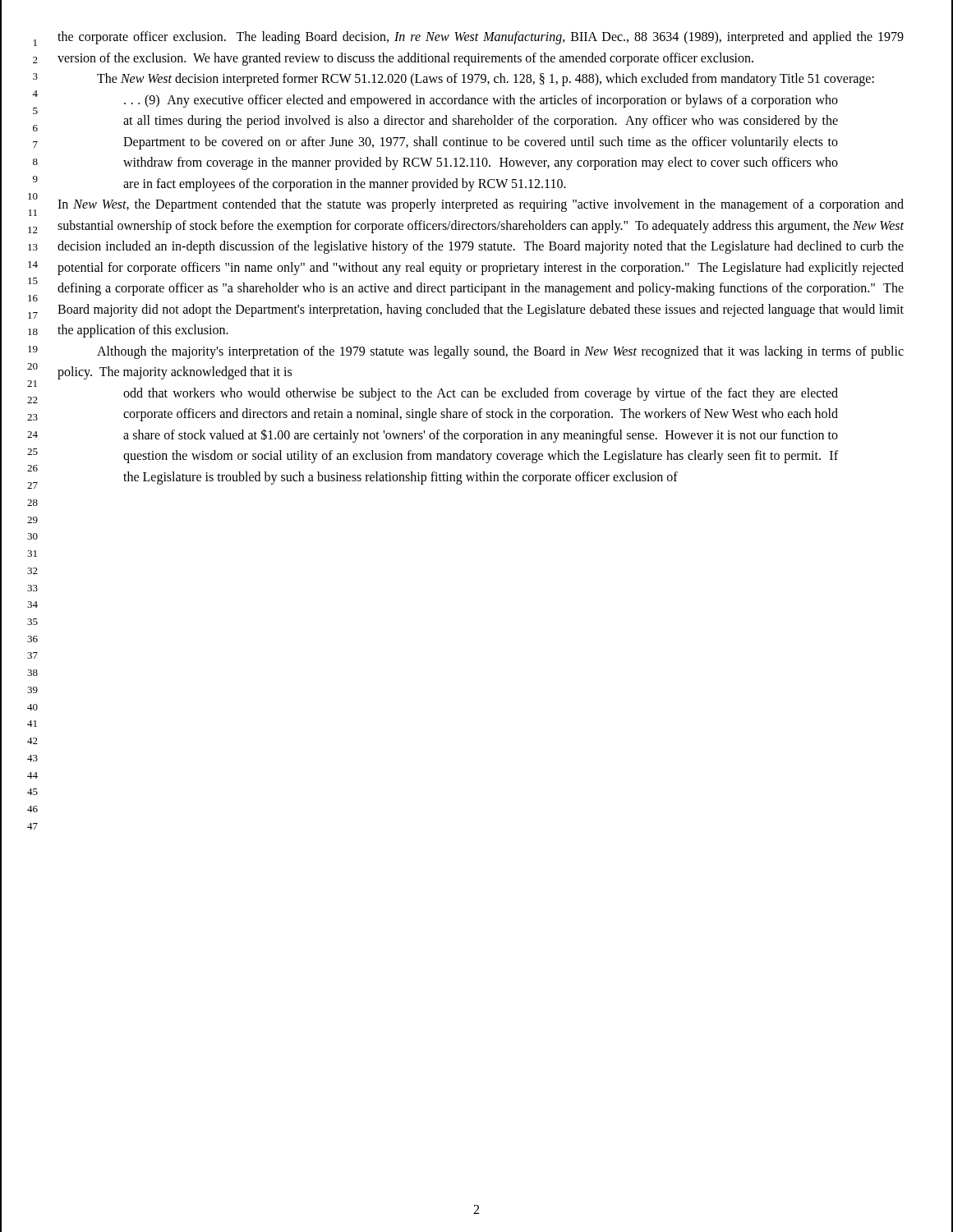Select the text block starting "odd that workers who would"
Viewport: 953px width, 1232px height.
(481, 435)
